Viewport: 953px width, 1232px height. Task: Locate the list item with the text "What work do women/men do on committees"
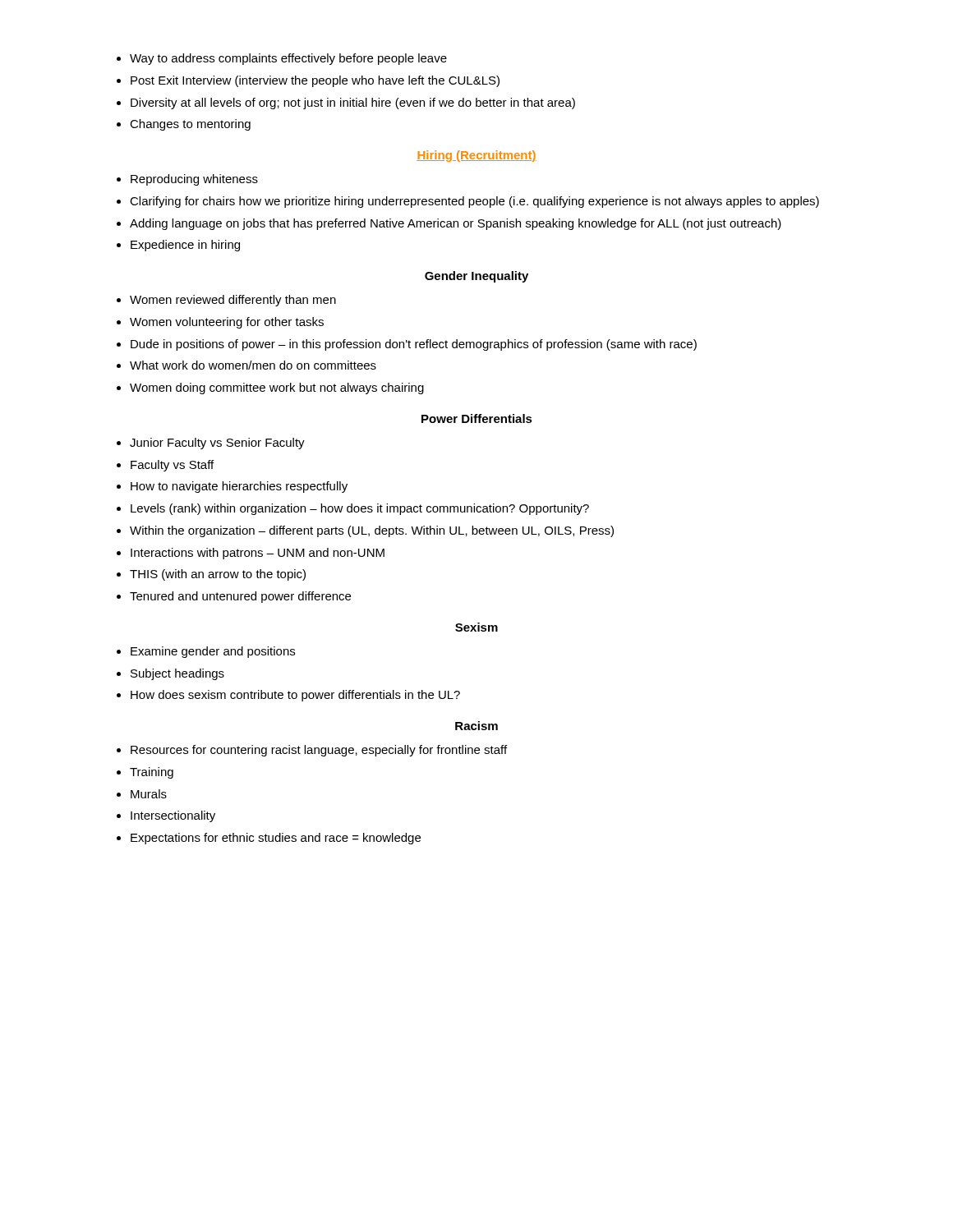click(253, 365)
